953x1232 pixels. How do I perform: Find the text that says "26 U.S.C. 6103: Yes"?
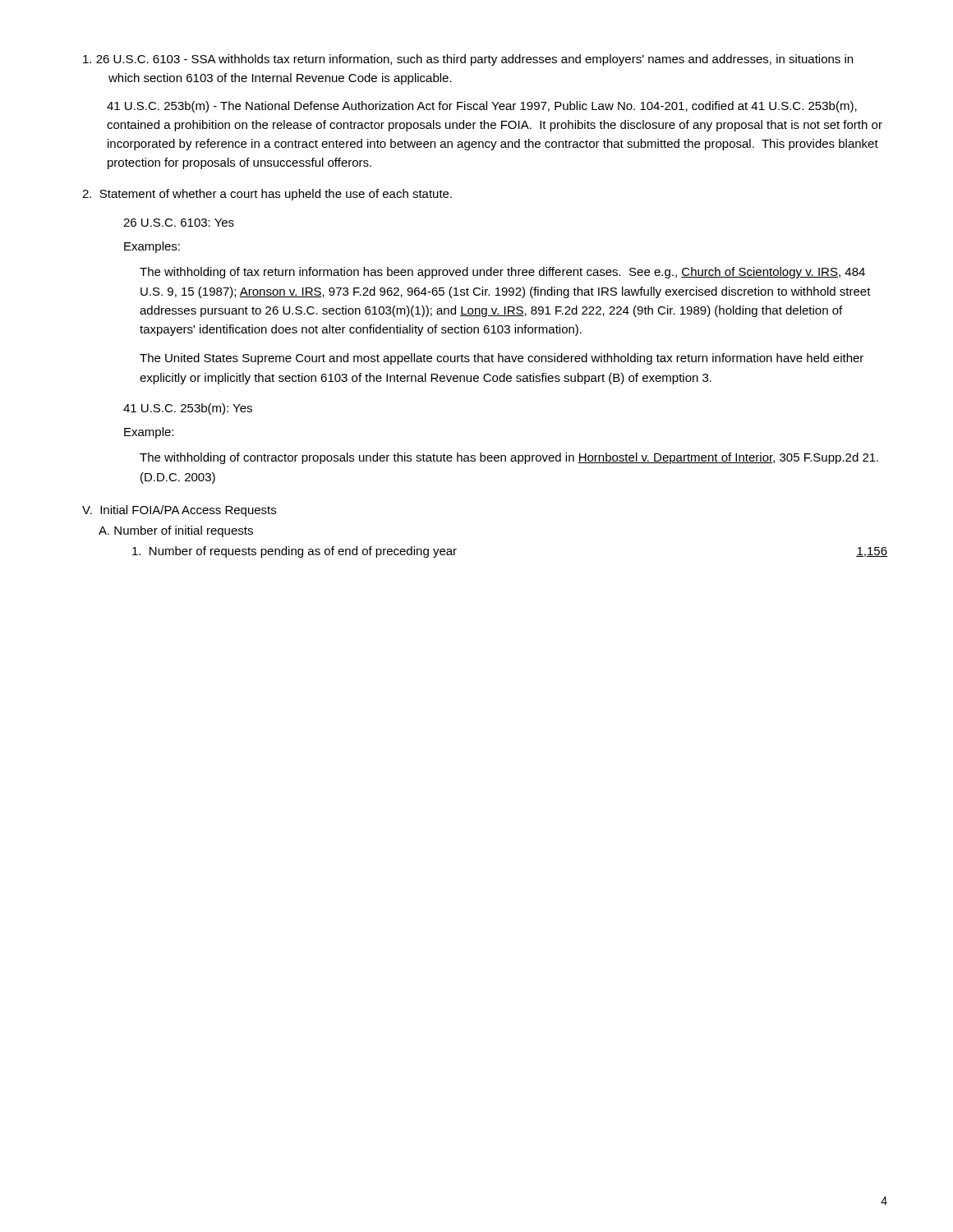pos(179,222)
